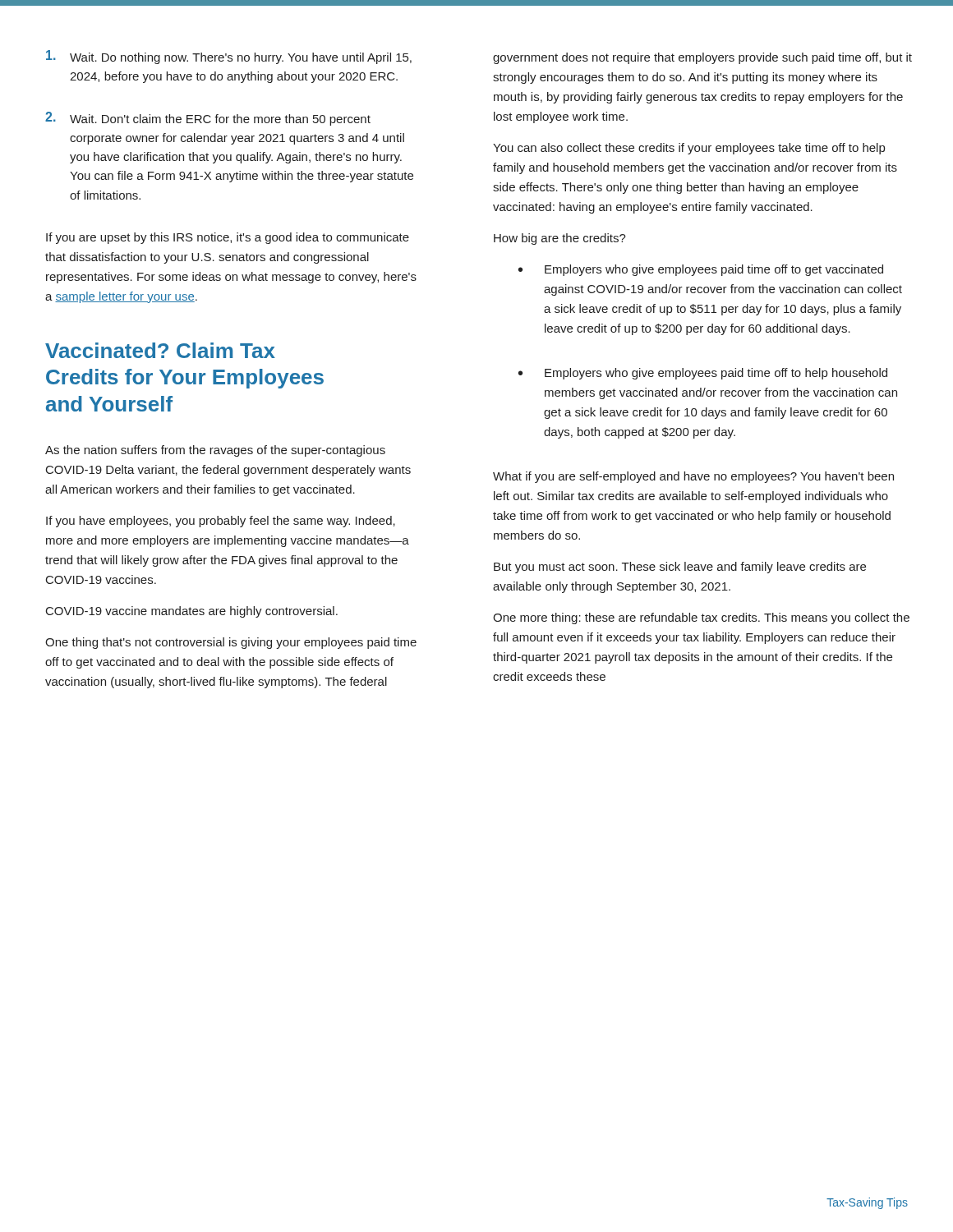This screenshot has width=953, height=1232.
Task: Select the text block with the text "One more thing:"
Action: 701,647
